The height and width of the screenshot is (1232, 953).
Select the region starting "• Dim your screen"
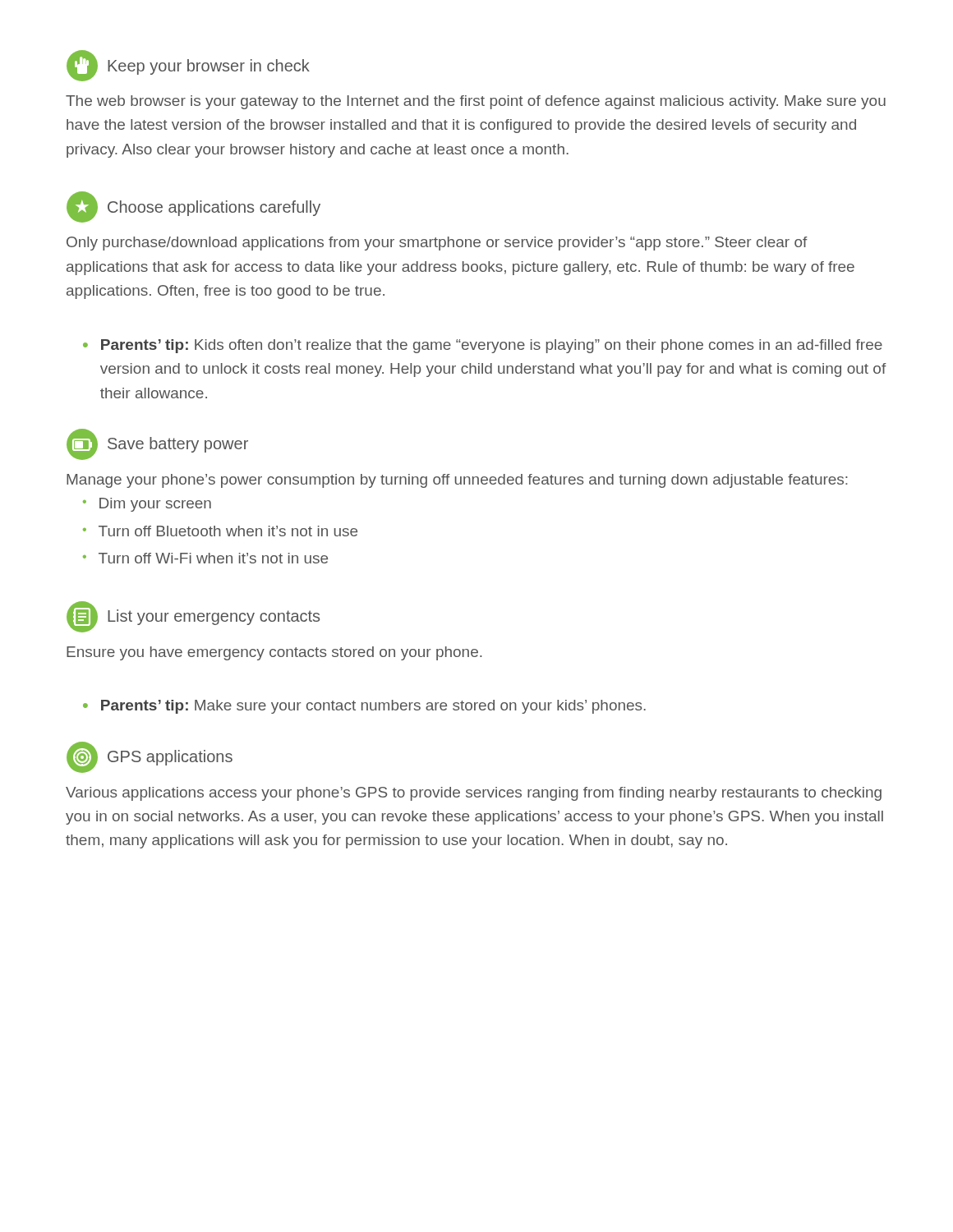click(147, 504)
